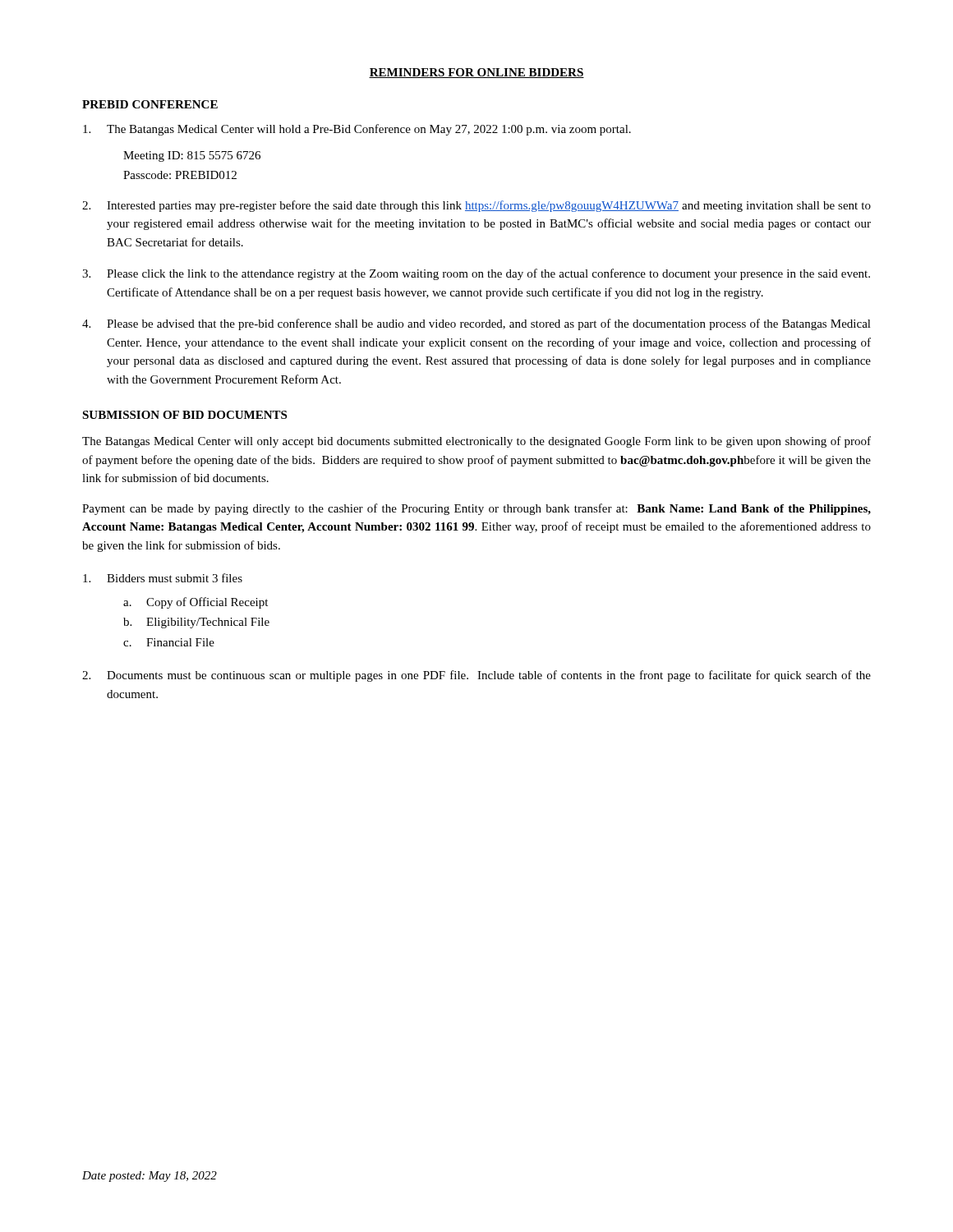
Task: Click on the block starting "Payment can be made by paying directly to"
Action: [x=476, y=526]
